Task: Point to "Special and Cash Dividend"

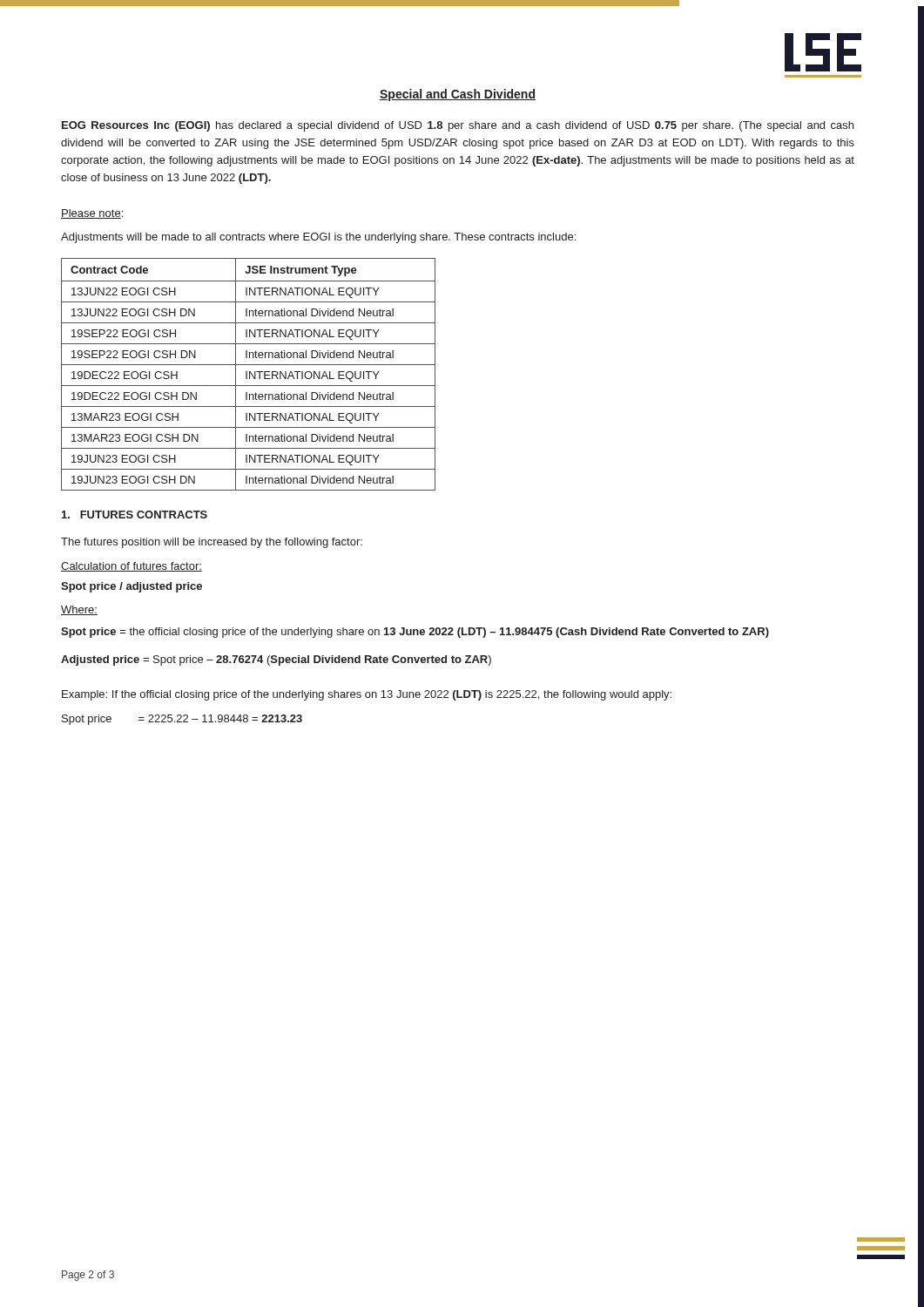Action: pos(458,94)
